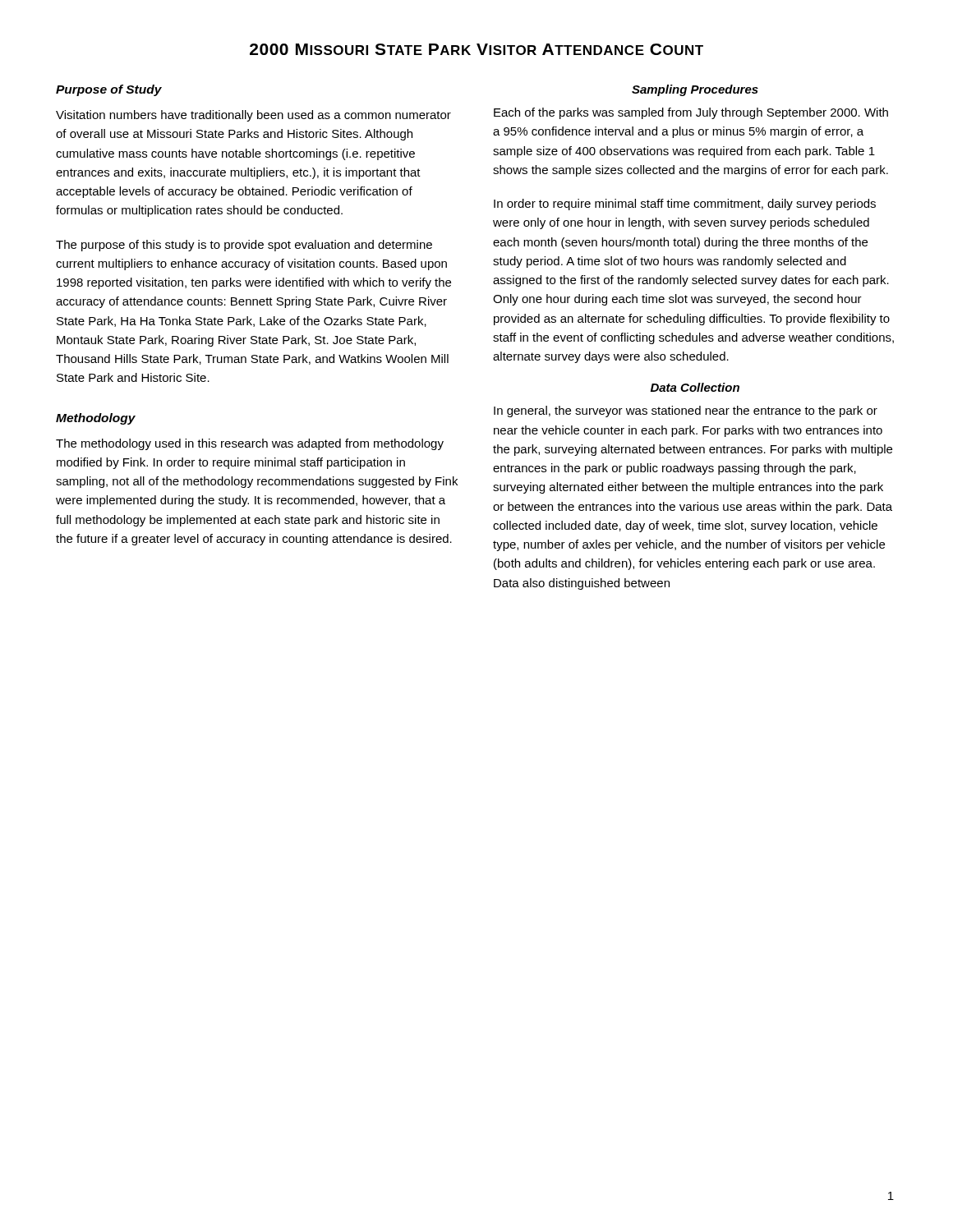
Task: Click on the text block starting "Purpose of Study"
Action: coord(109,90)
